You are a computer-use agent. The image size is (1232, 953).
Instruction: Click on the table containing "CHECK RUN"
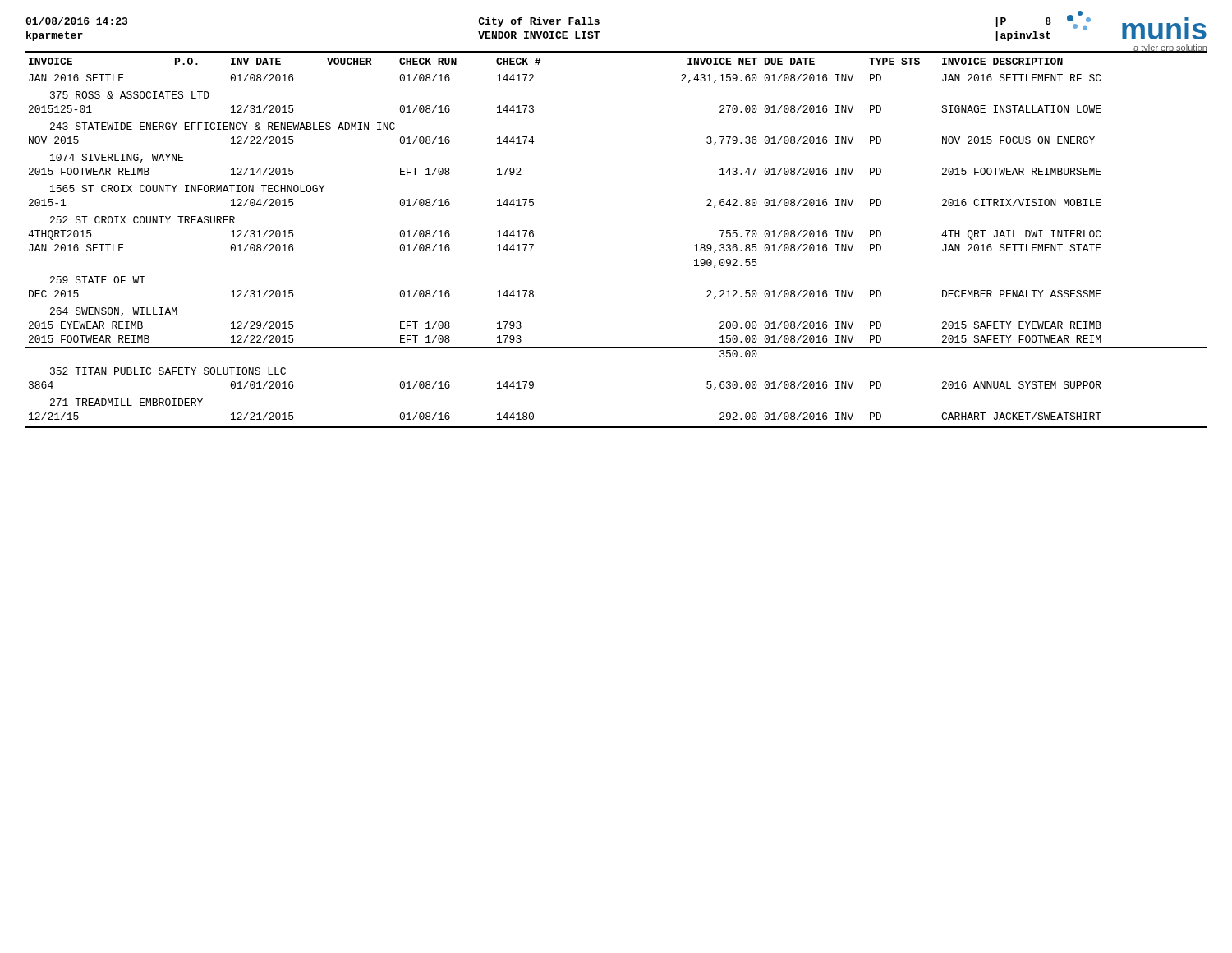[616, 239]
